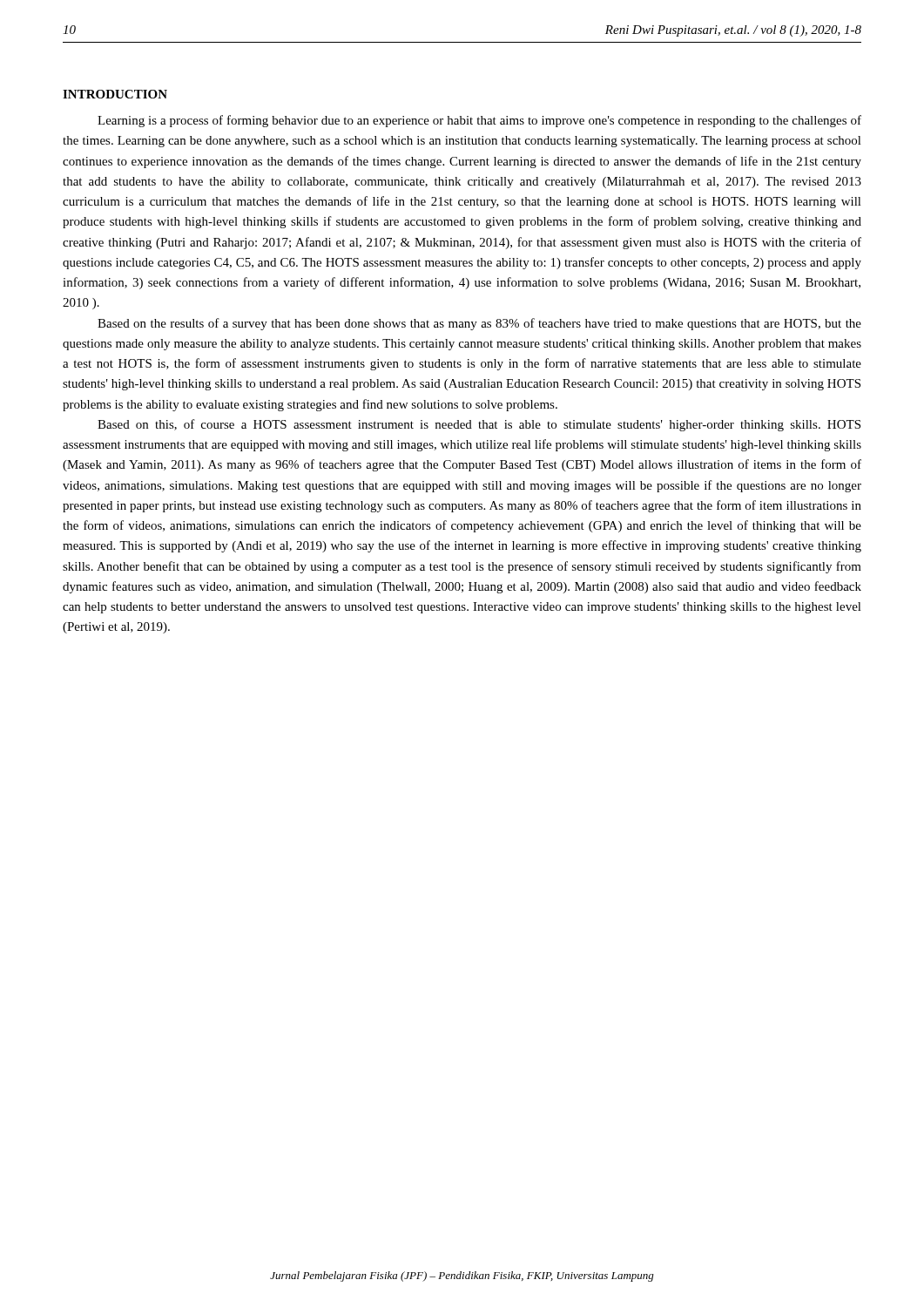
Task: Select the text block that reads "Based on the results of a survey"
Action: click(462, 363)
